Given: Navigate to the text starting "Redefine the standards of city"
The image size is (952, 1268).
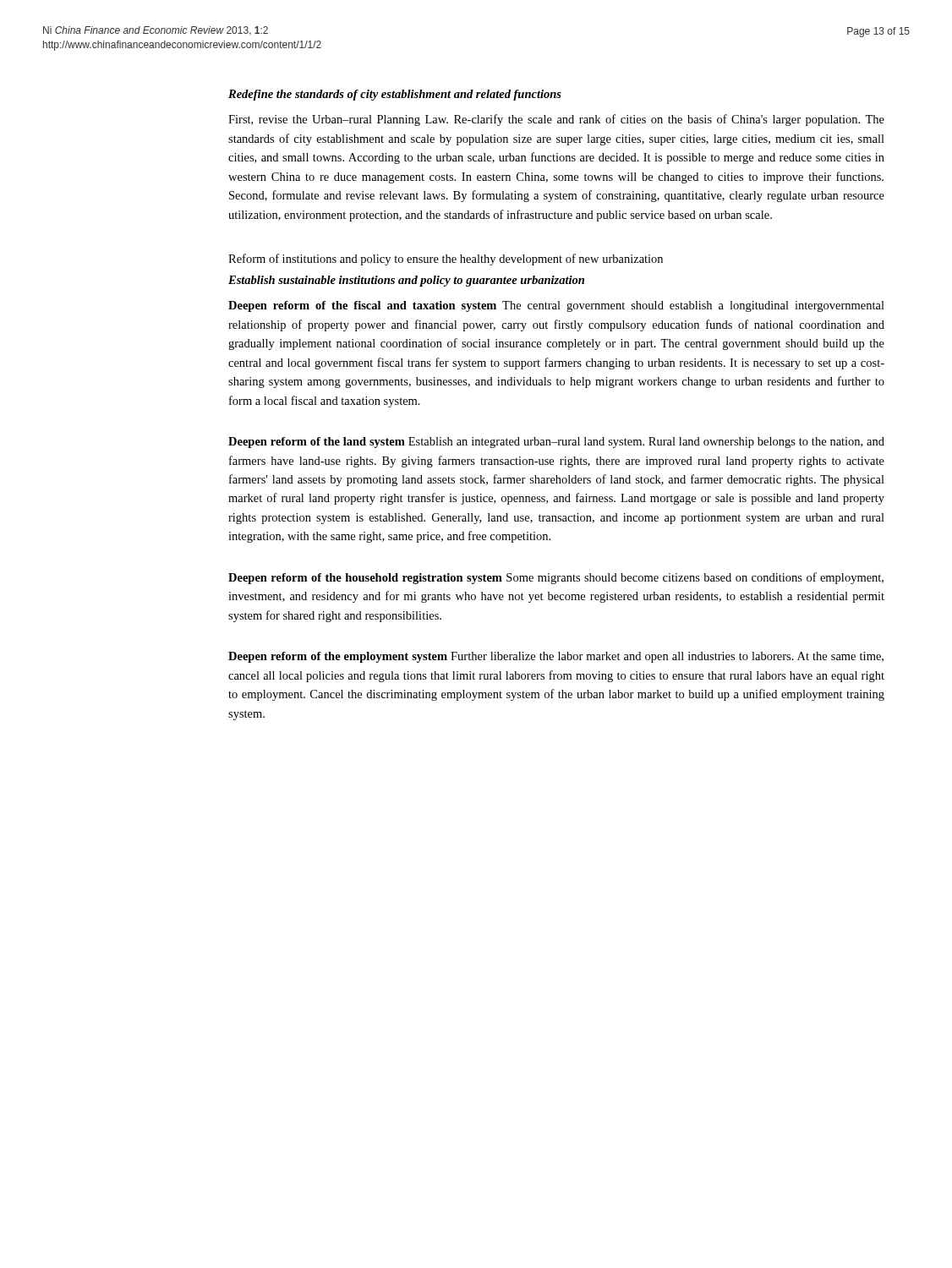Looking at the screenshot, I should (x=395, y=94).
